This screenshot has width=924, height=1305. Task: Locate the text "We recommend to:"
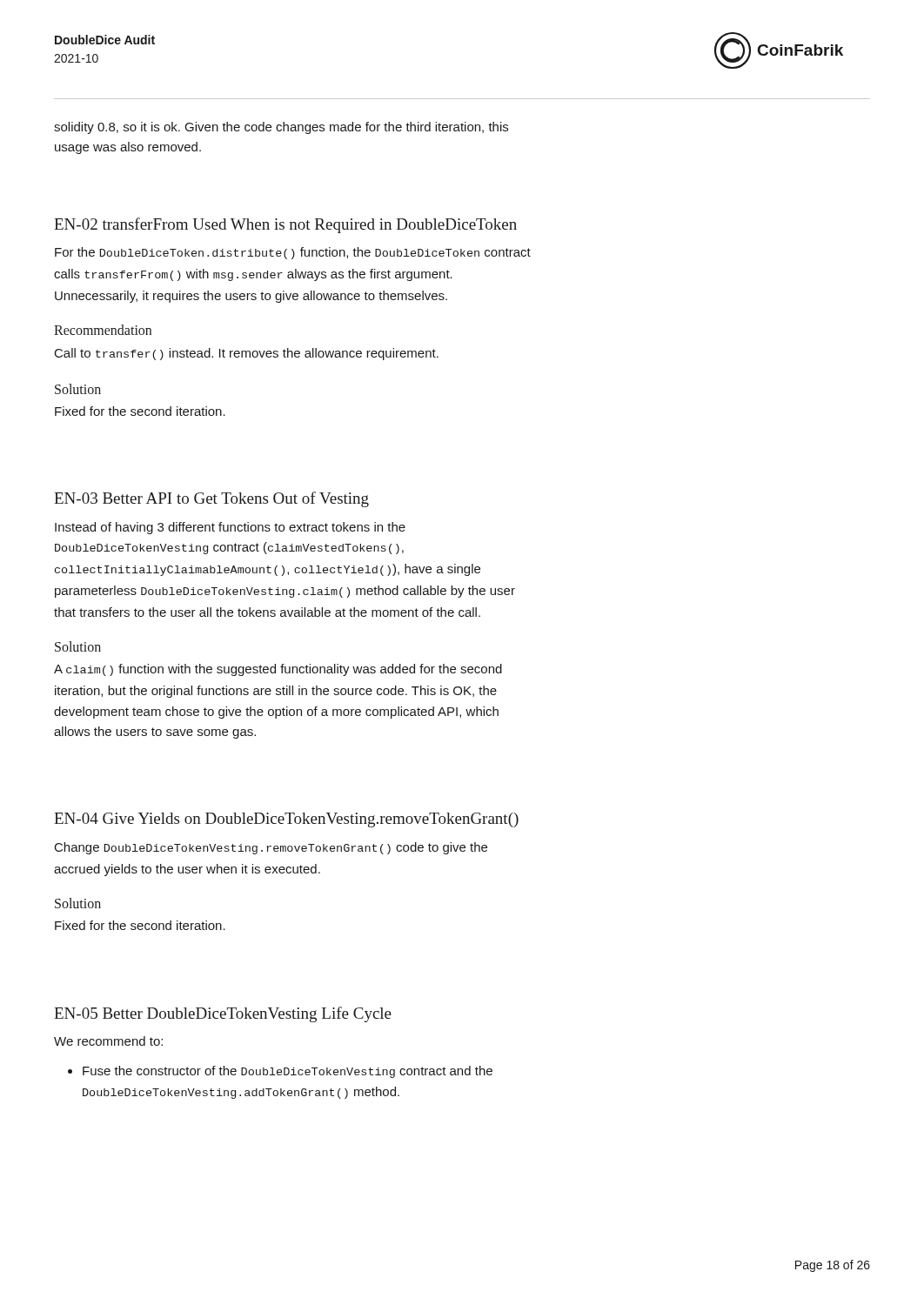pos(109,1041)
